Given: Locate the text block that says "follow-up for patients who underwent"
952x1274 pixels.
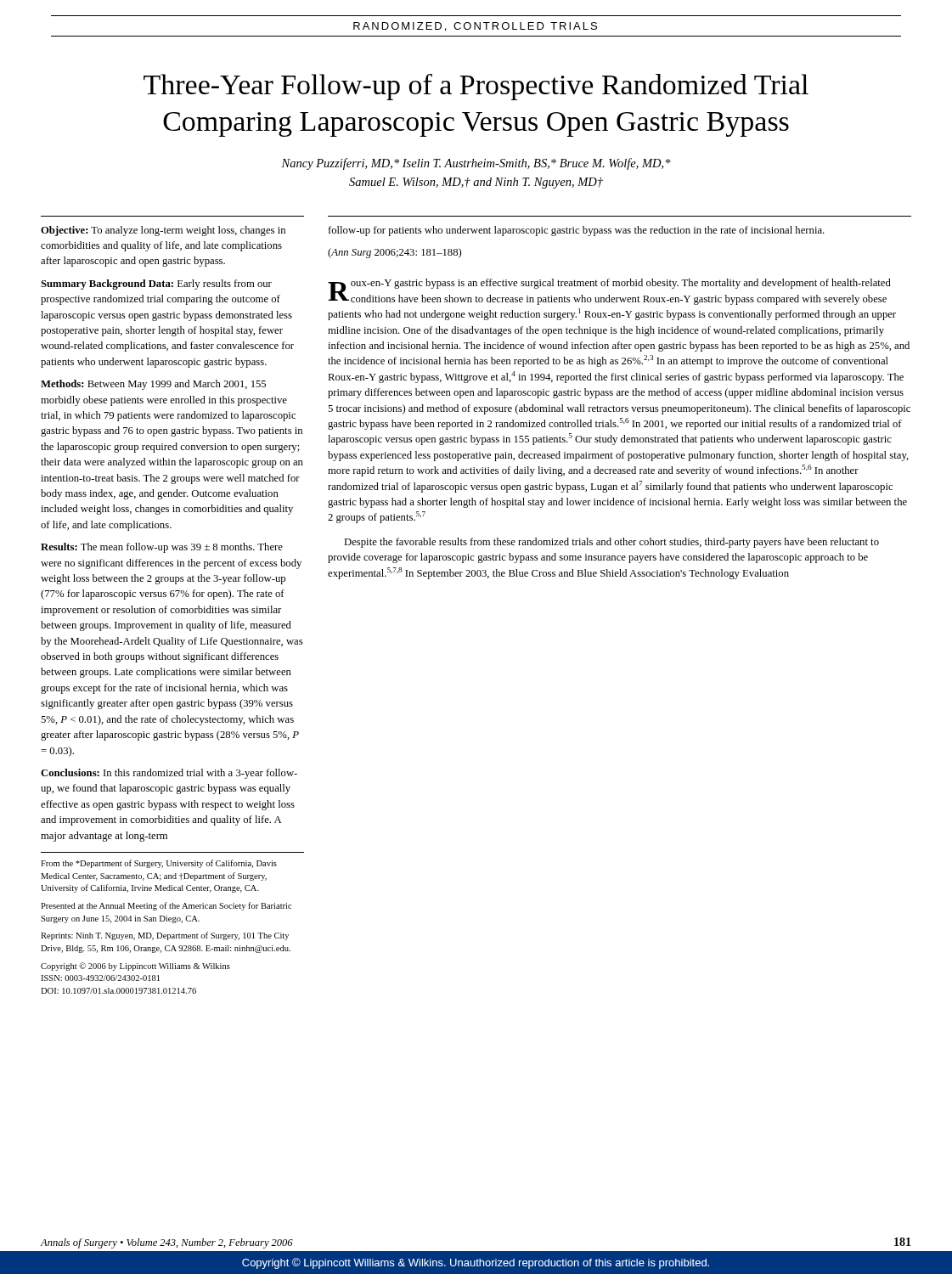Looking at the screenshot, I should tap(620, 241).
